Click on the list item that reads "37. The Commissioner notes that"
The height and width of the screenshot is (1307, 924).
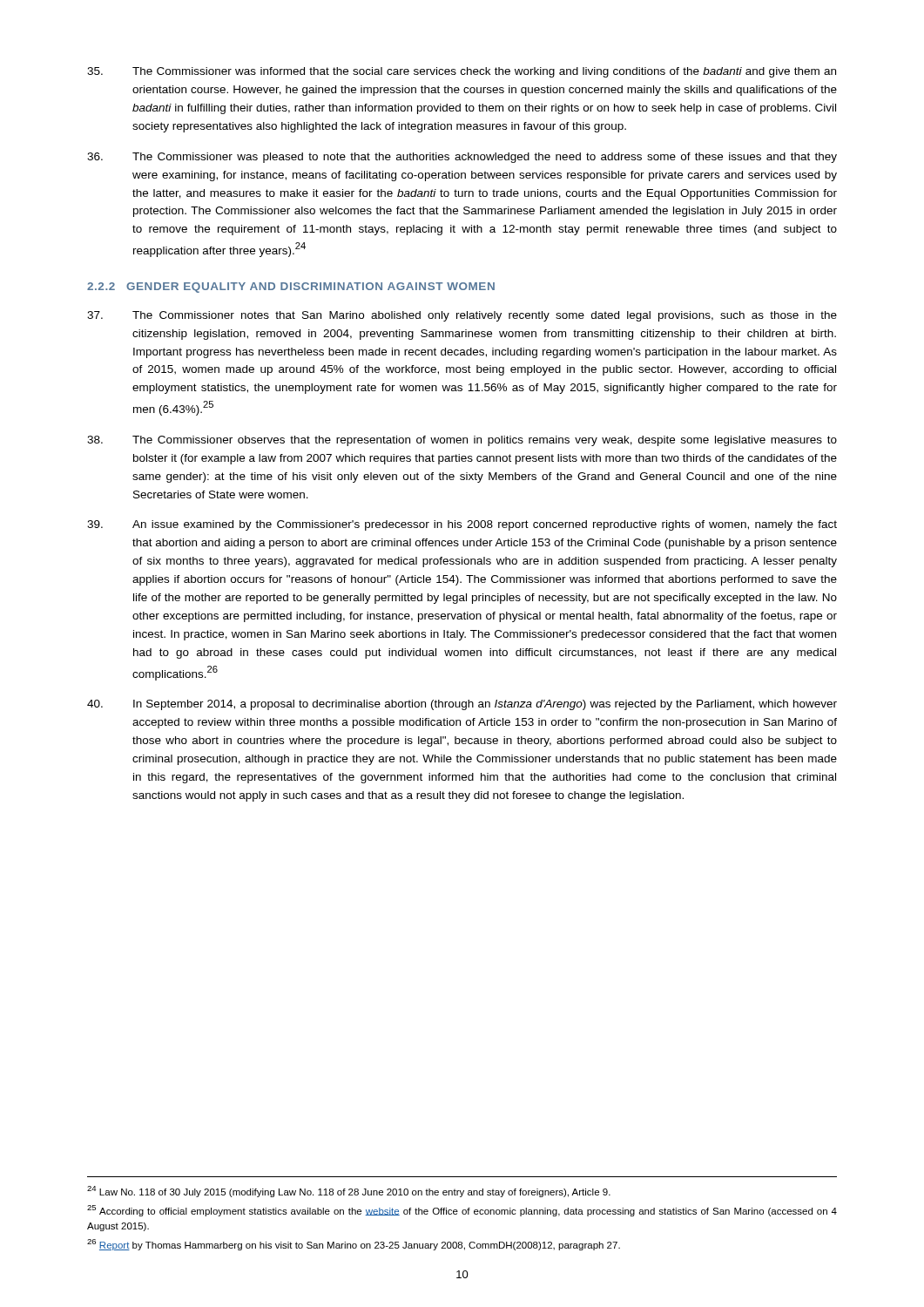click(462, 363)
